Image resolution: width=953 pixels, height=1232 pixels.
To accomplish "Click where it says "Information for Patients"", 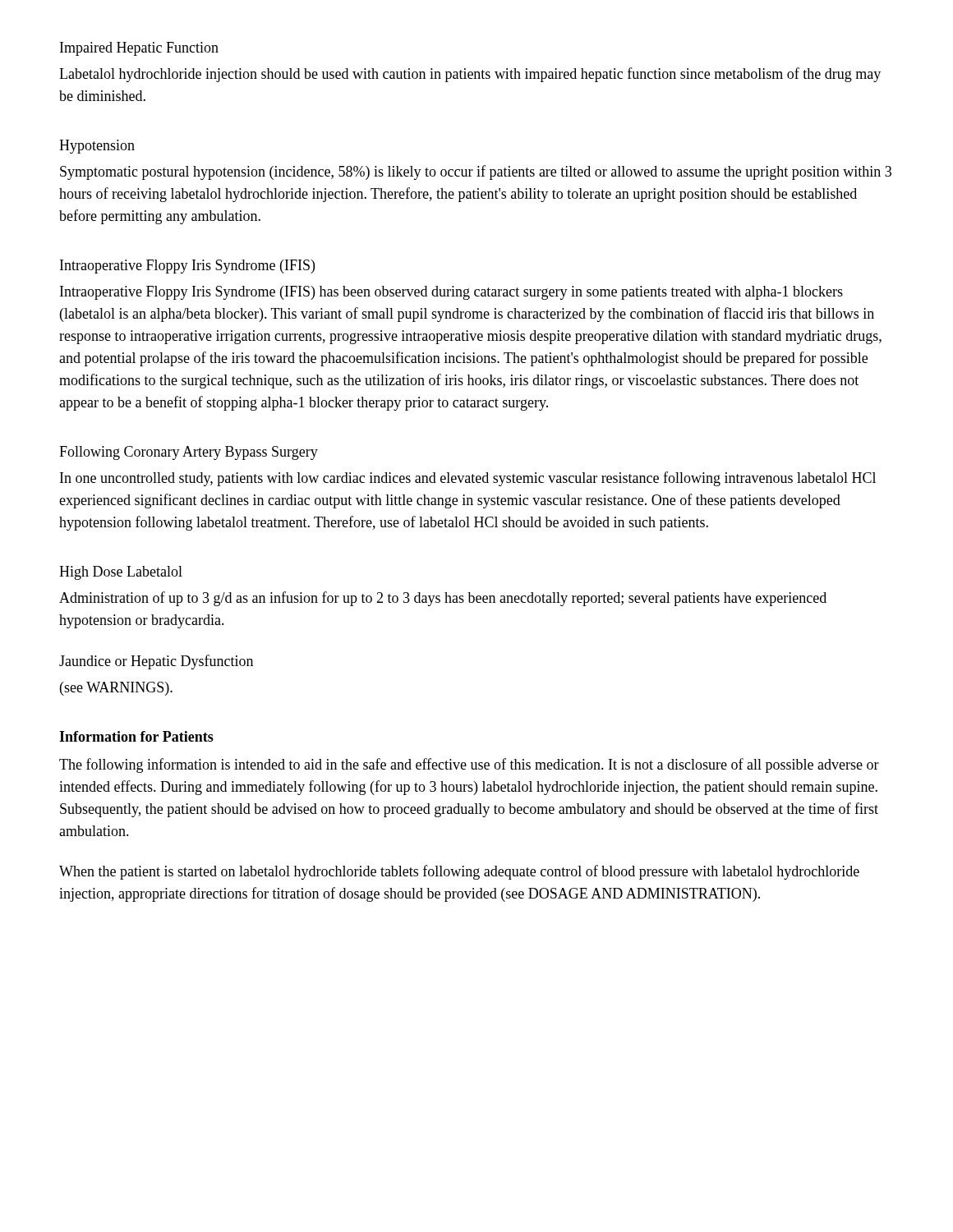I will tap(136, 737).
